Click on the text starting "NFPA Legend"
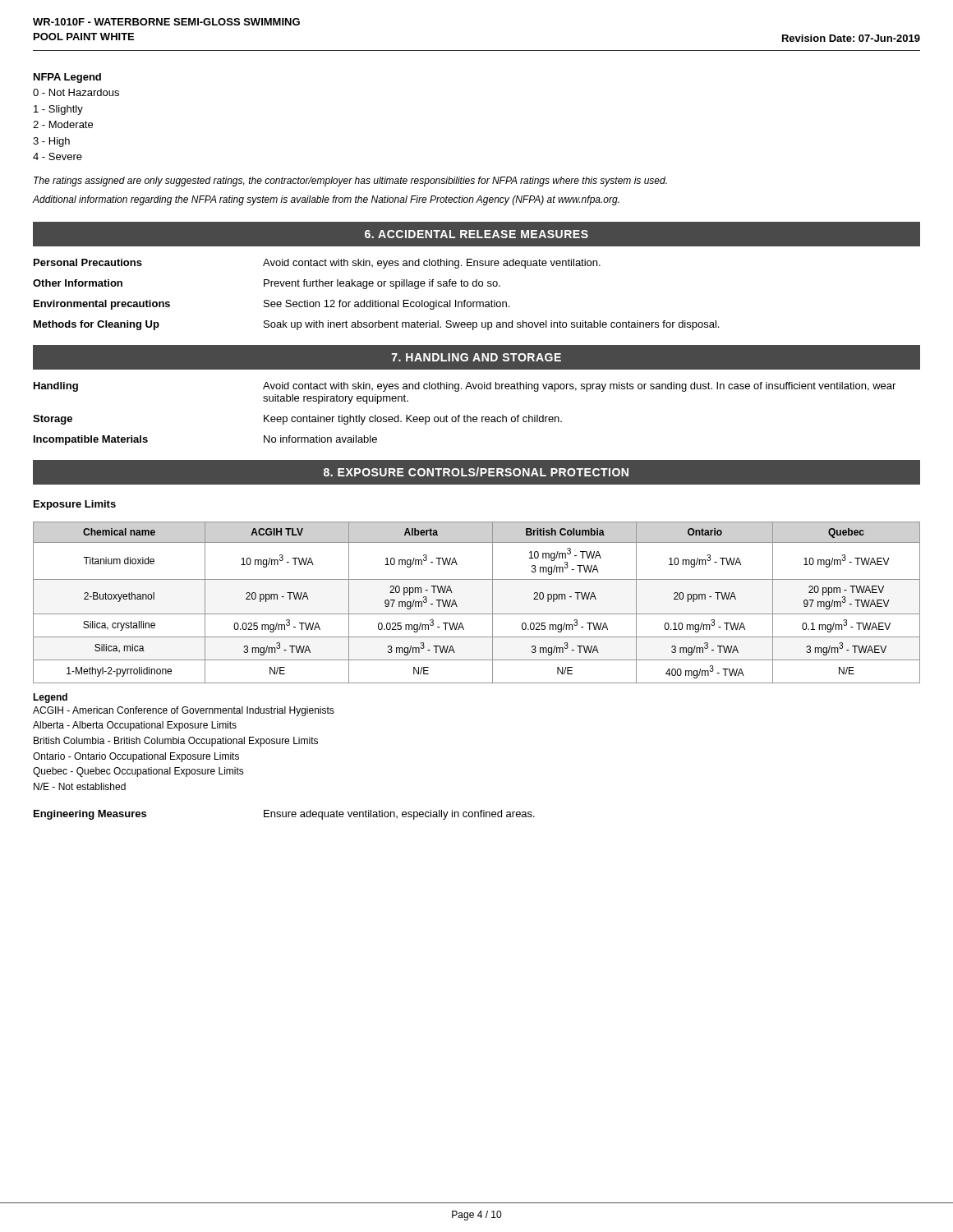 pyautogui.click(x=67, y=78)
